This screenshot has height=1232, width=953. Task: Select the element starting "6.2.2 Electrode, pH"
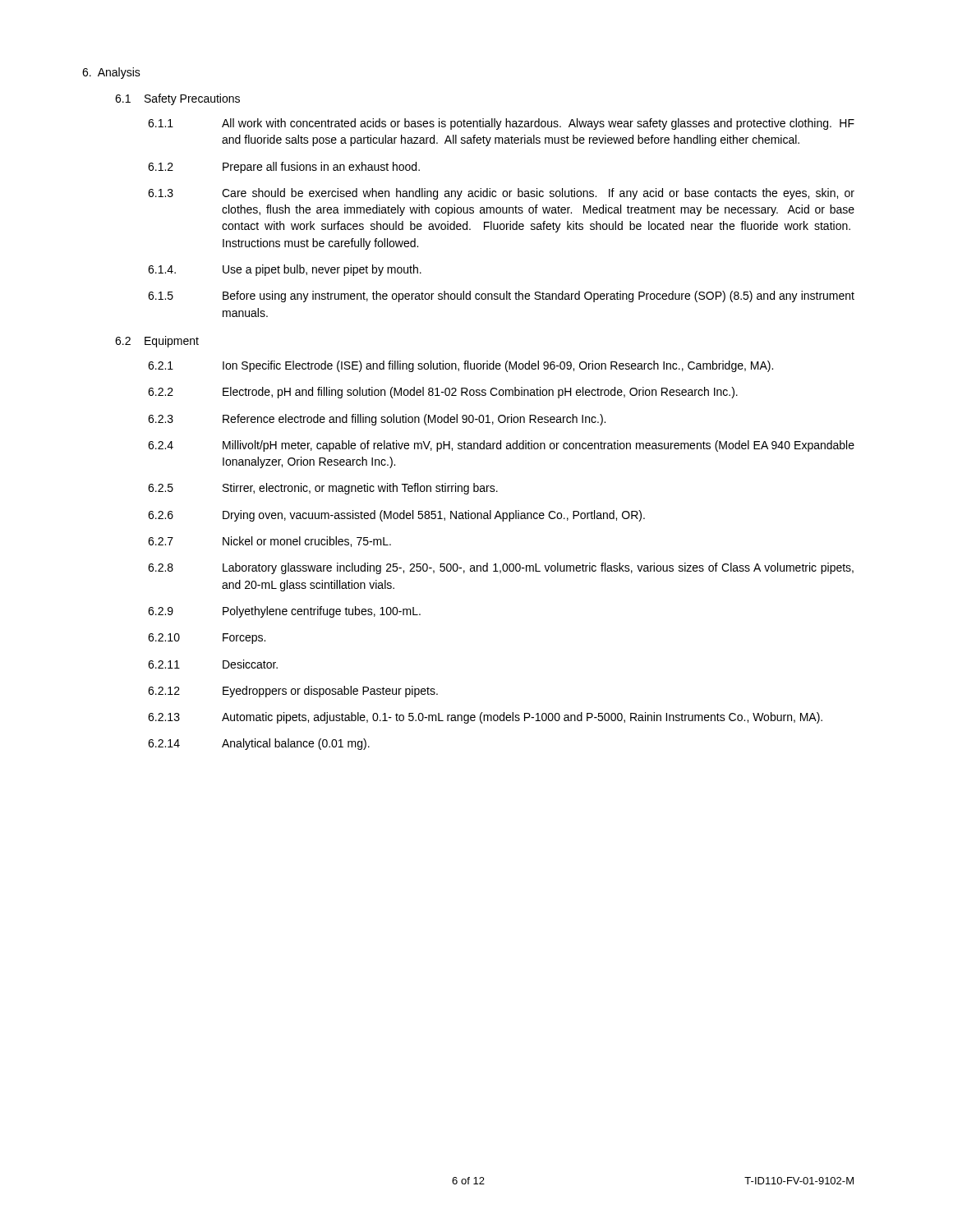coord(501,392)
